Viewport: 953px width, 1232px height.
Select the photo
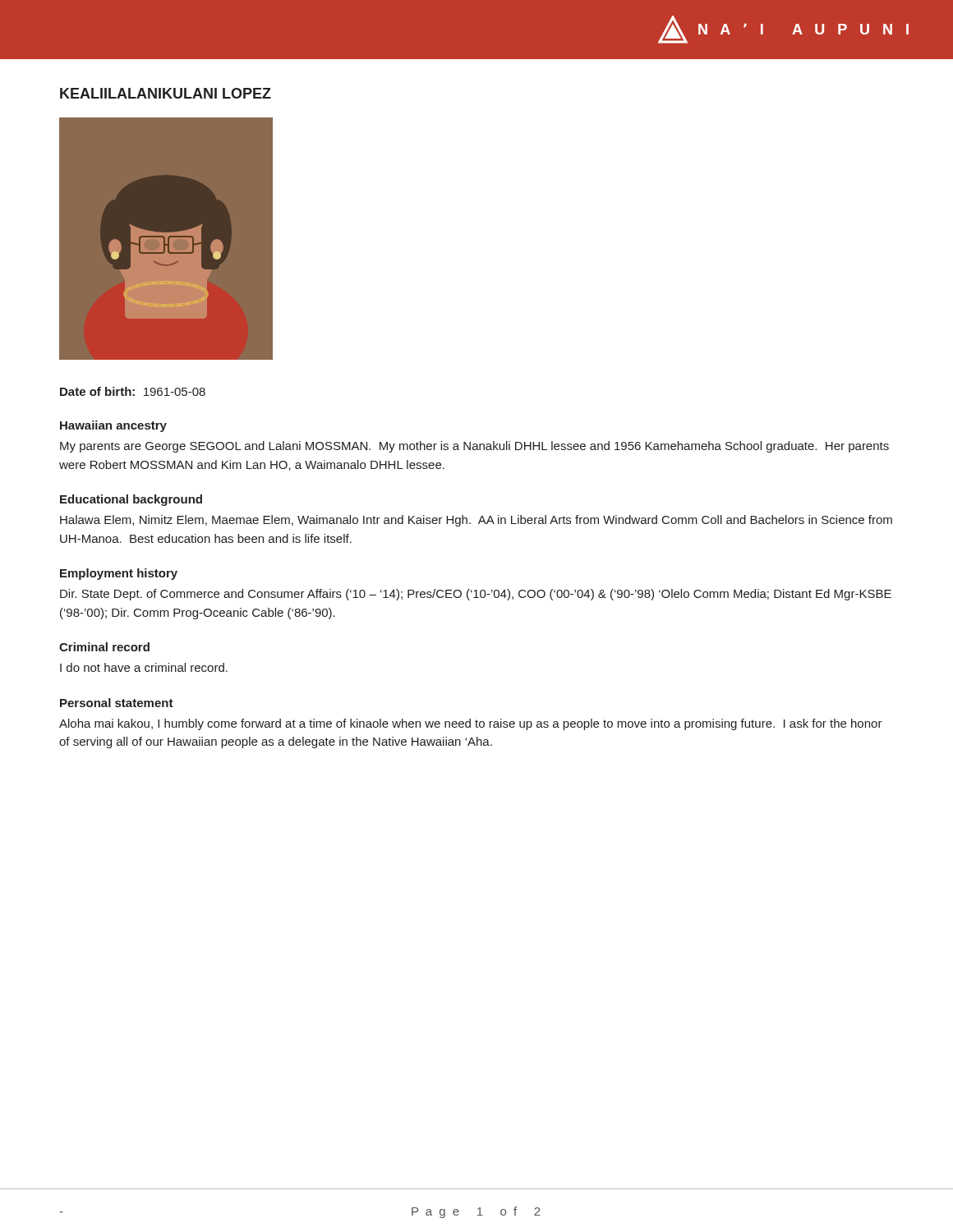[166, 239]
